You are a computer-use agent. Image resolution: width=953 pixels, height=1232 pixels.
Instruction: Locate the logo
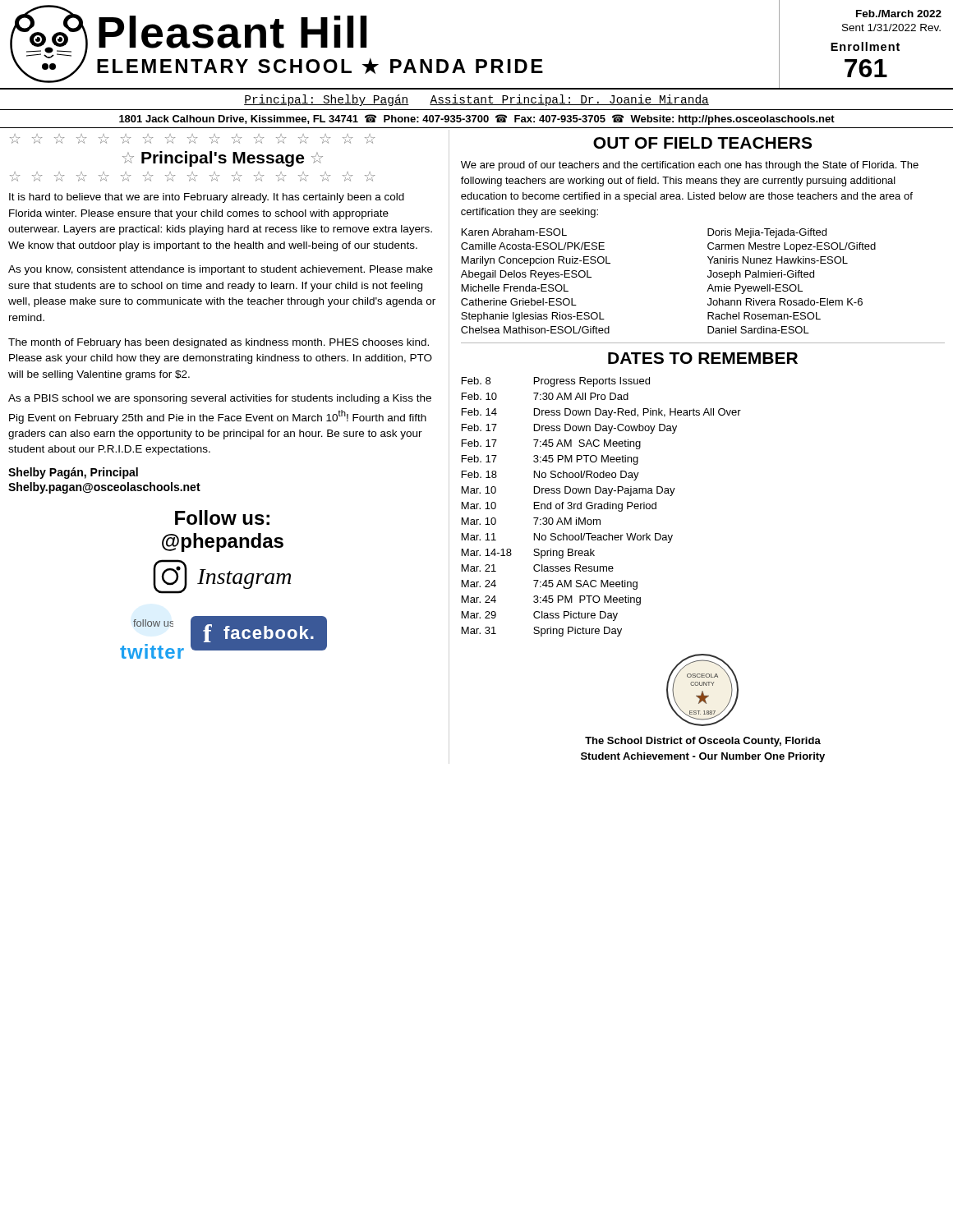tap(703, 692)
